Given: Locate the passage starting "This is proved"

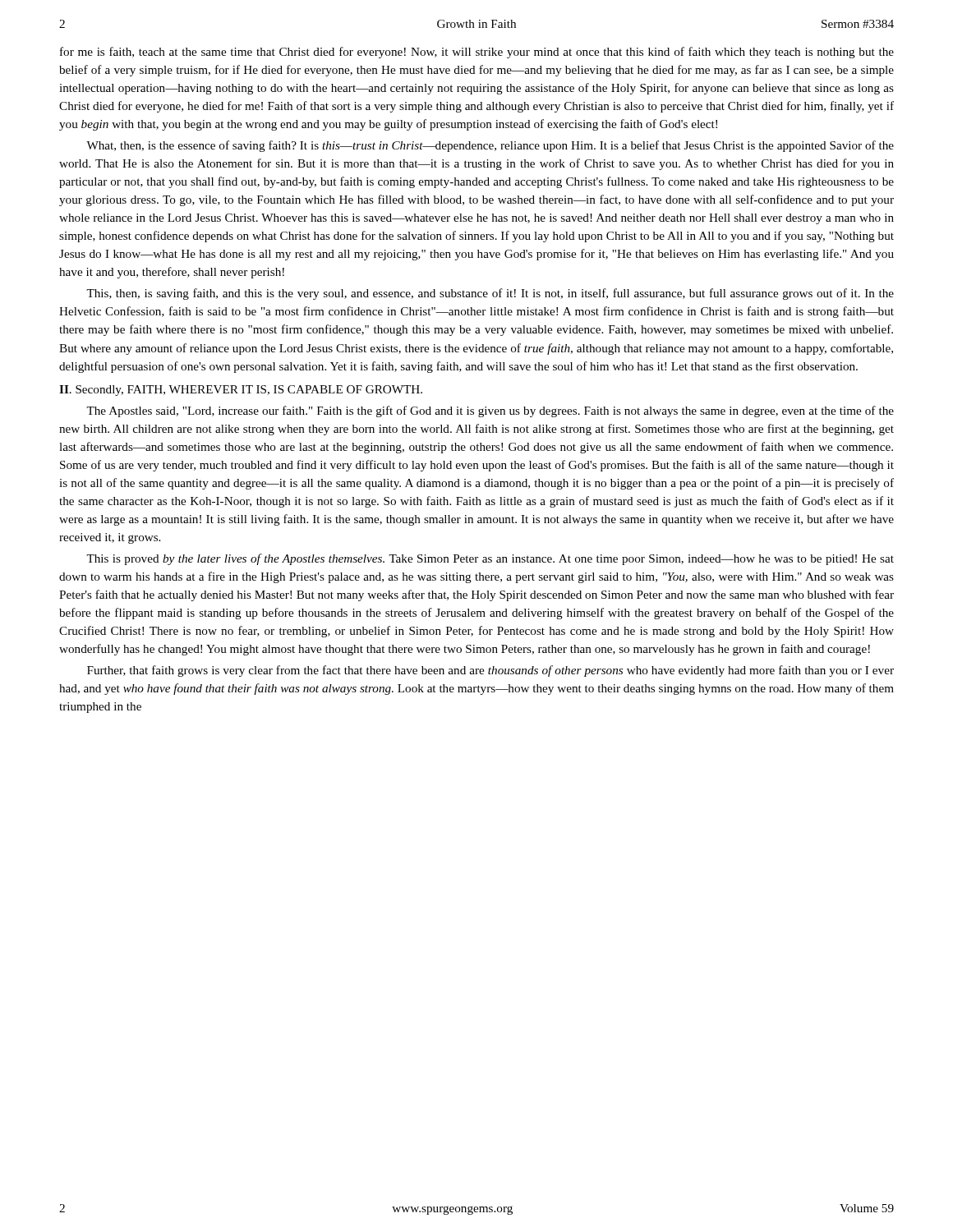Looking at the screenshot, I should click(x=476, y=604).
